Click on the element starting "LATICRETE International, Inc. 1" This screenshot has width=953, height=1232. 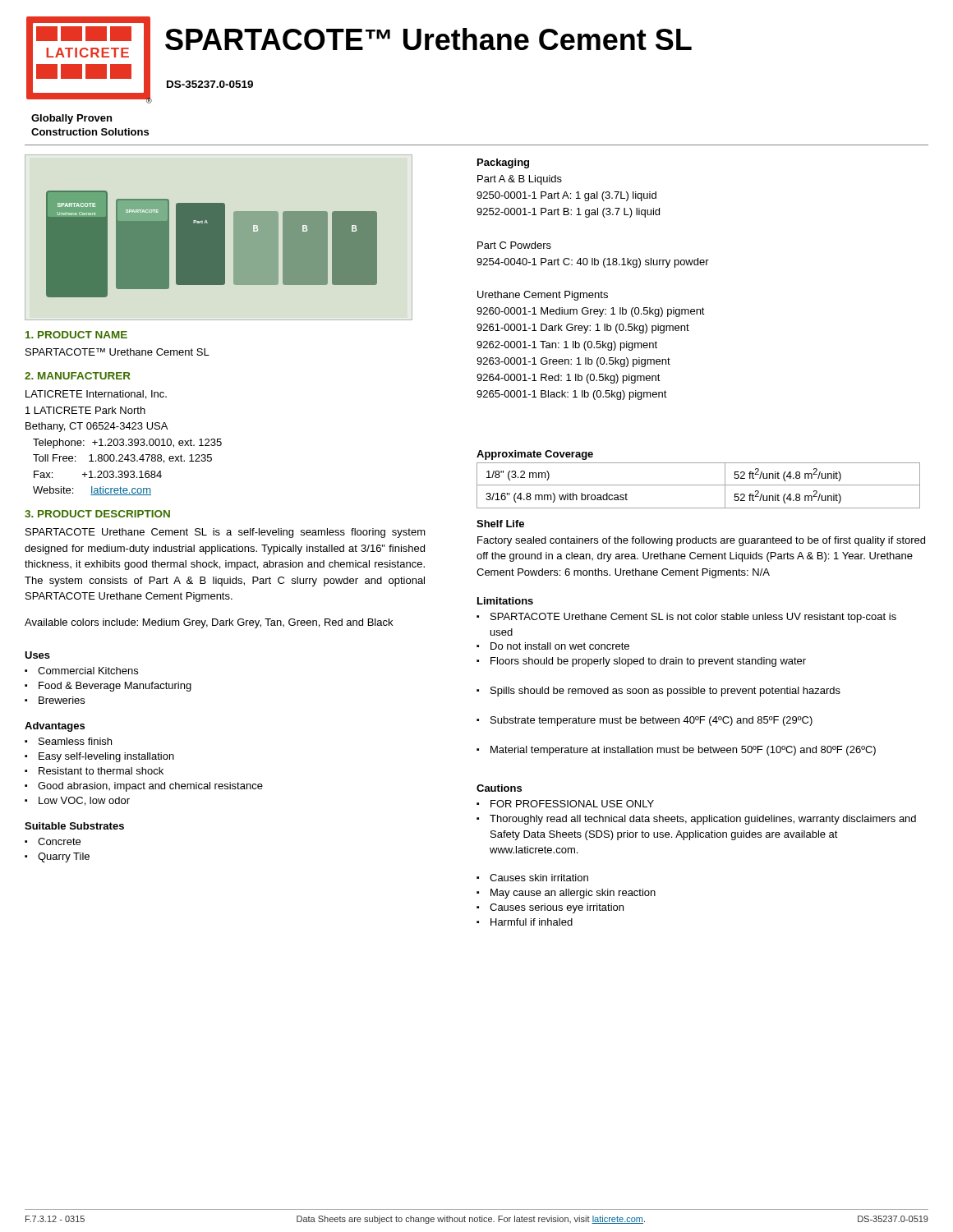click(x=123, y=443)
